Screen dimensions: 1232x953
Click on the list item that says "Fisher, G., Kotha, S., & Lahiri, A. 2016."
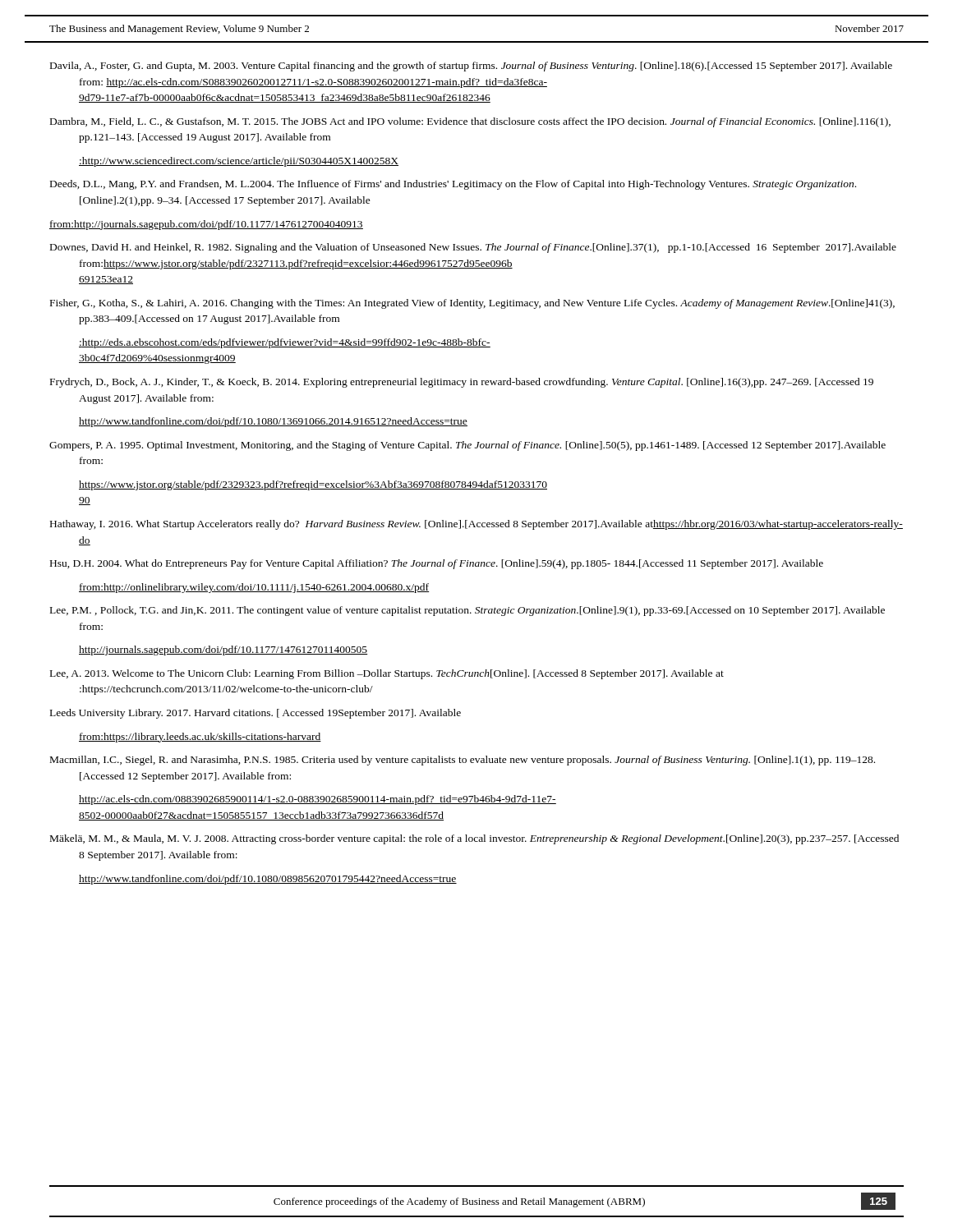pyautogui.click(x=472, y=310)
